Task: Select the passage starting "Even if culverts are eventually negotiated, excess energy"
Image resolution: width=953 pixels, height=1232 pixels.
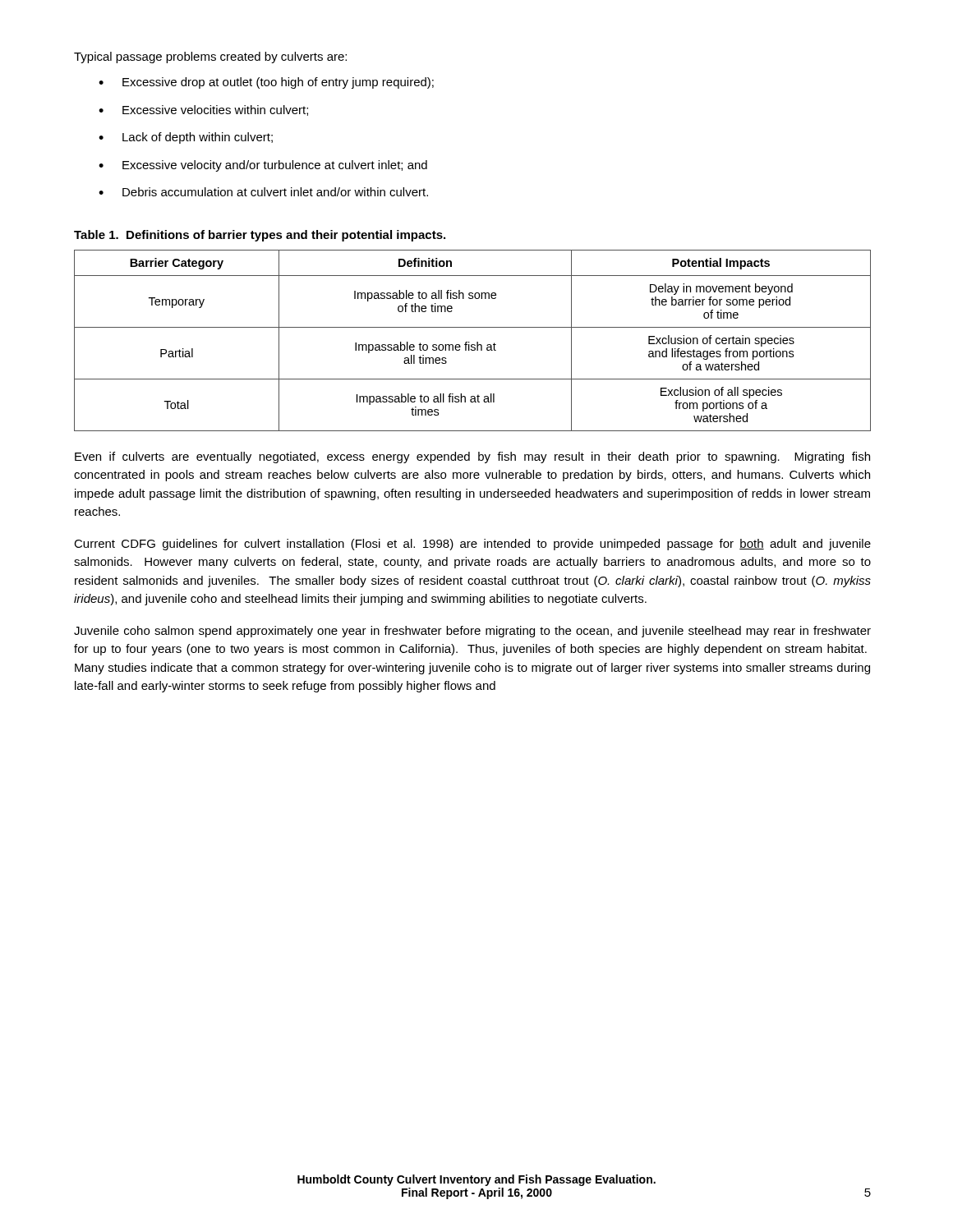Action: pos(472,484)
